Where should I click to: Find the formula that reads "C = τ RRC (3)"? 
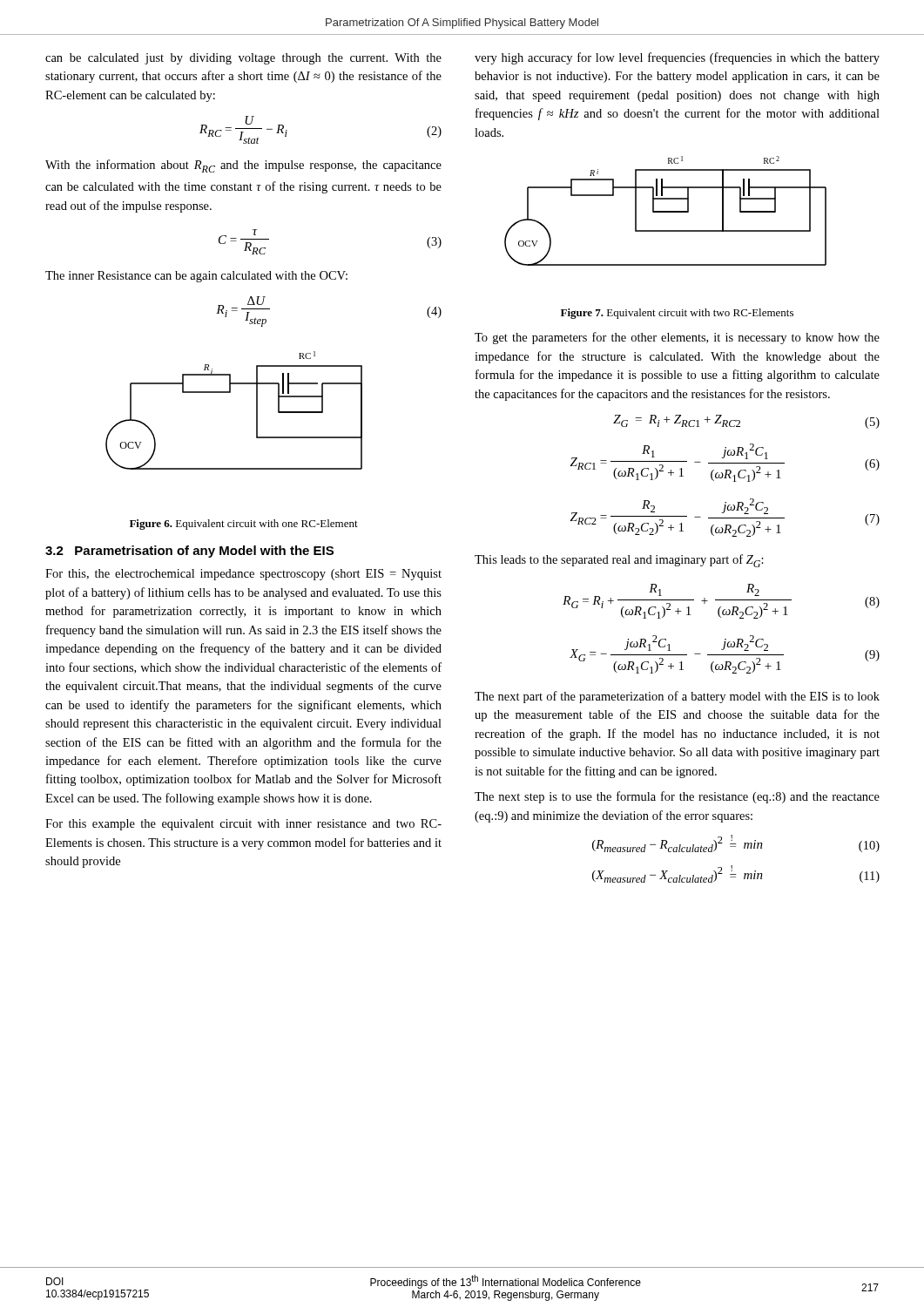255,239
